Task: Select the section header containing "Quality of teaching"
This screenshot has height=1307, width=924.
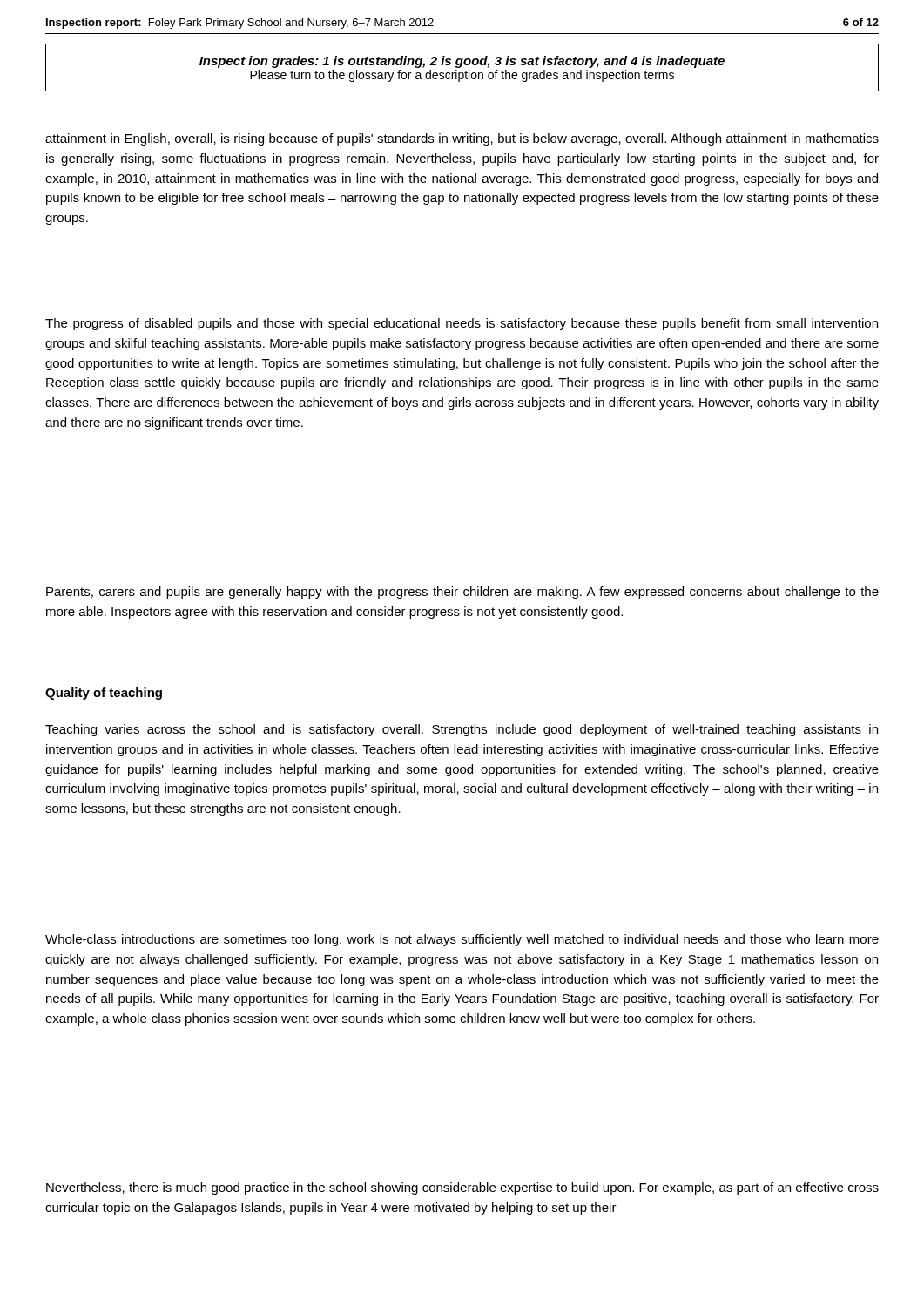Action: pyautogui.click(x=104, y=694)
